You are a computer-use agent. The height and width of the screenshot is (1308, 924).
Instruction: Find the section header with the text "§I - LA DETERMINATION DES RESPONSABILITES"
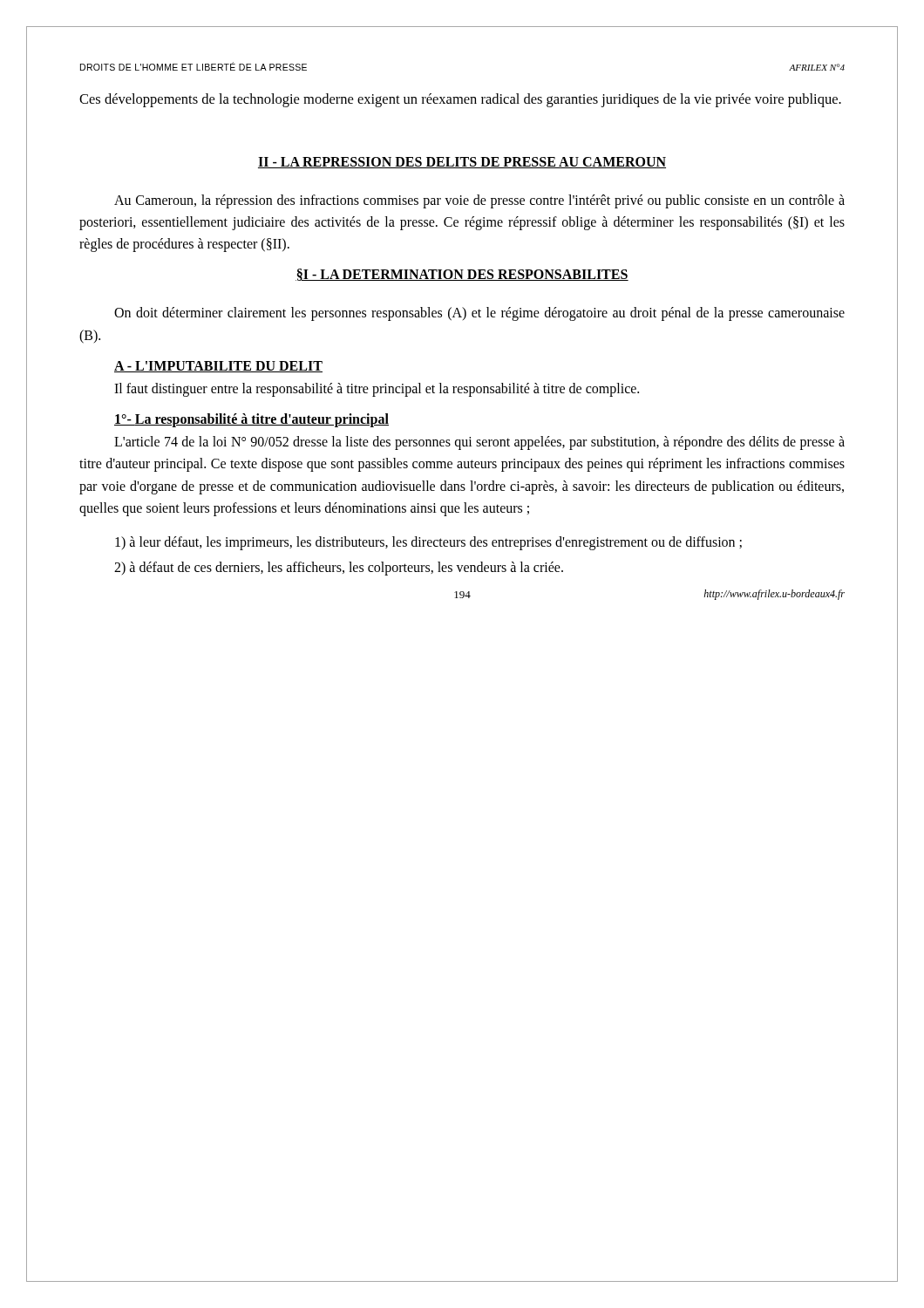(x=462, y=275)
